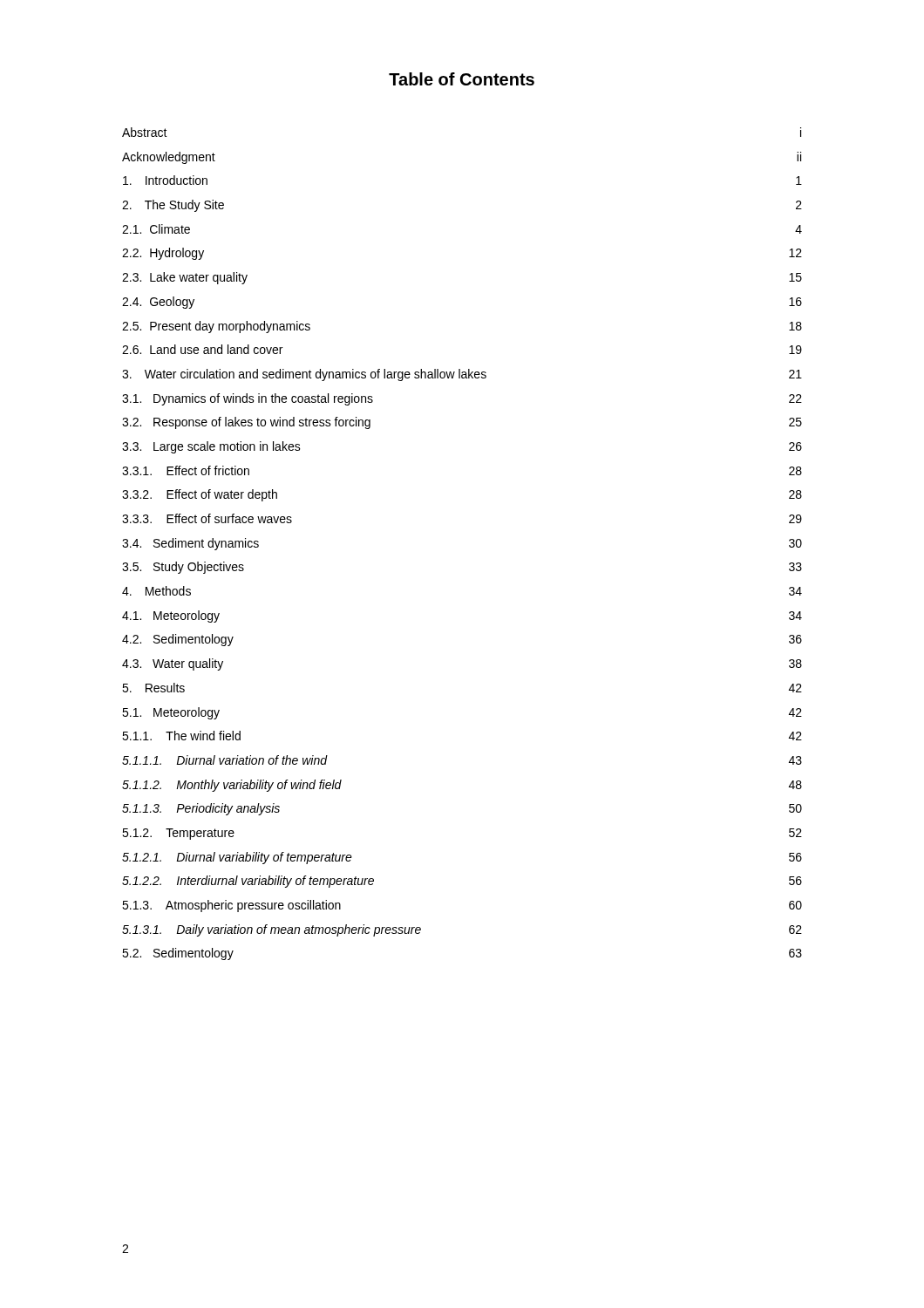Locate the text "Introduction 1"
Screen dimensions: 1308x924
tap(177, 180)
